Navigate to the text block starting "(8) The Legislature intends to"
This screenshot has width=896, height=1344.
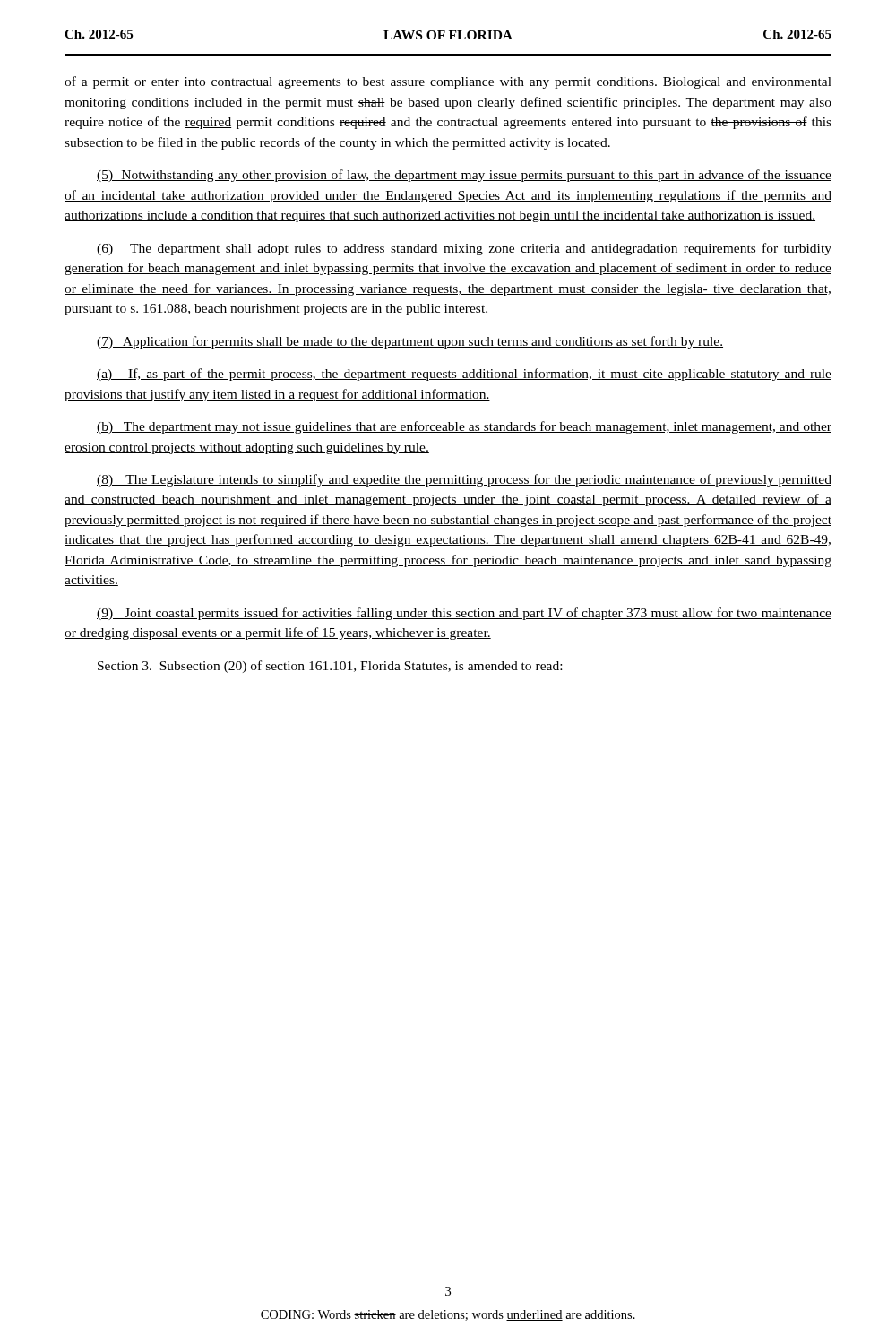[x=448, y=529]
